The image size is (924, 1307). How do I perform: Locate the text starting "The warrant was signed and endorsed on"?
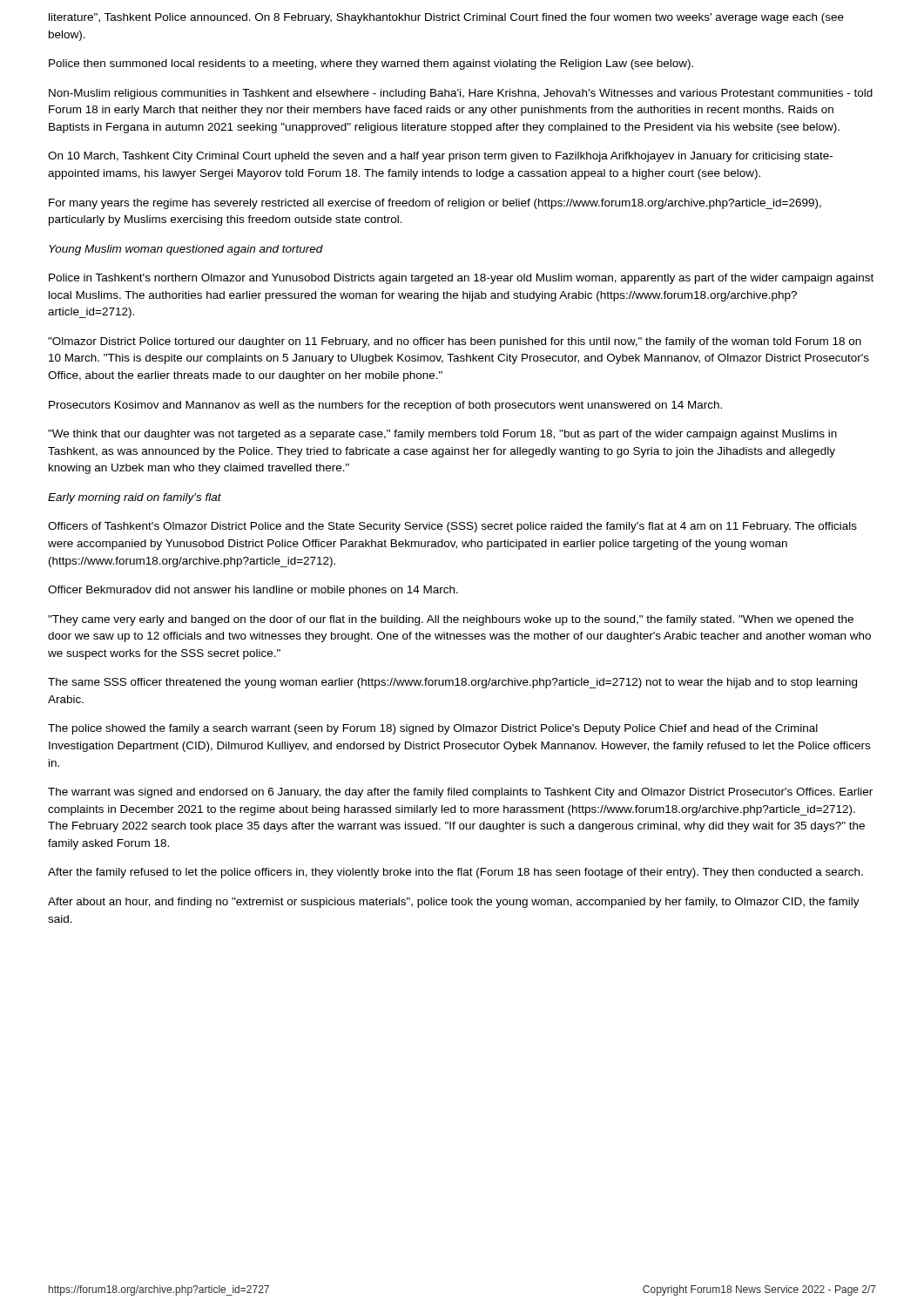coord(460,817)
